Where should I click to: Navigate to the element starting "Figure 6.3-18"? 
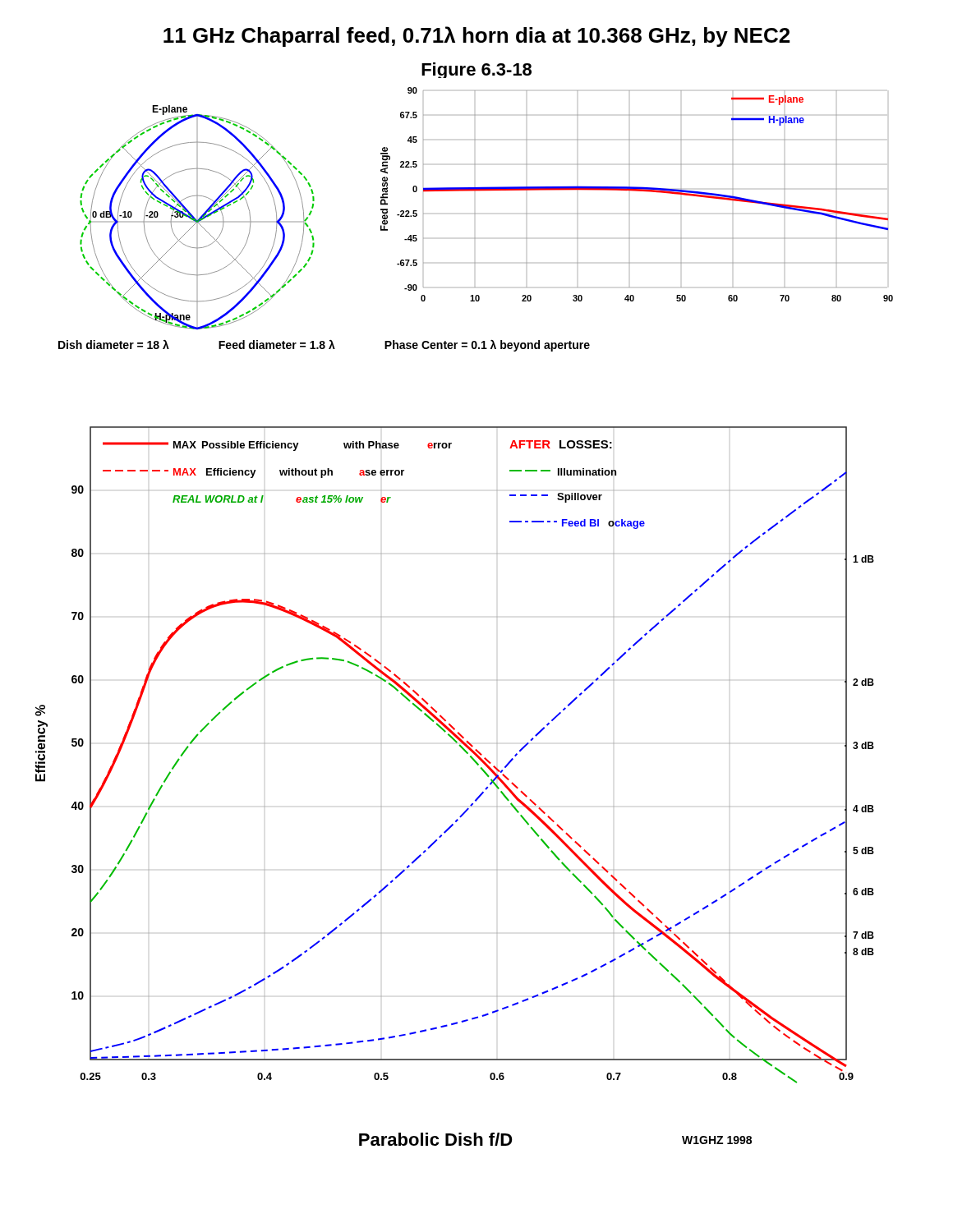(476, 69)
